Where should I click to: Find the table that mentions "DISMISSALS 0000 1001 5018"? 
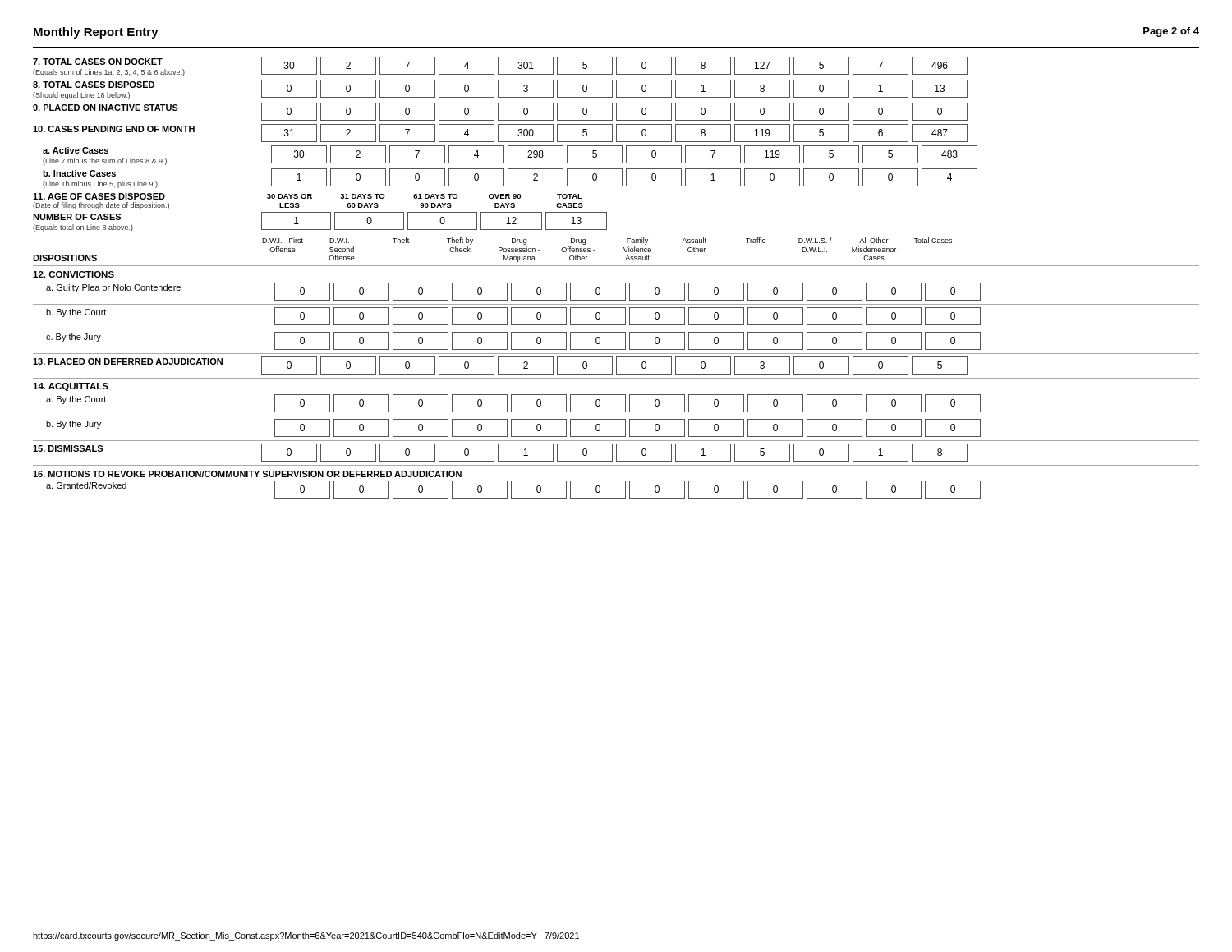click(616, 453)
